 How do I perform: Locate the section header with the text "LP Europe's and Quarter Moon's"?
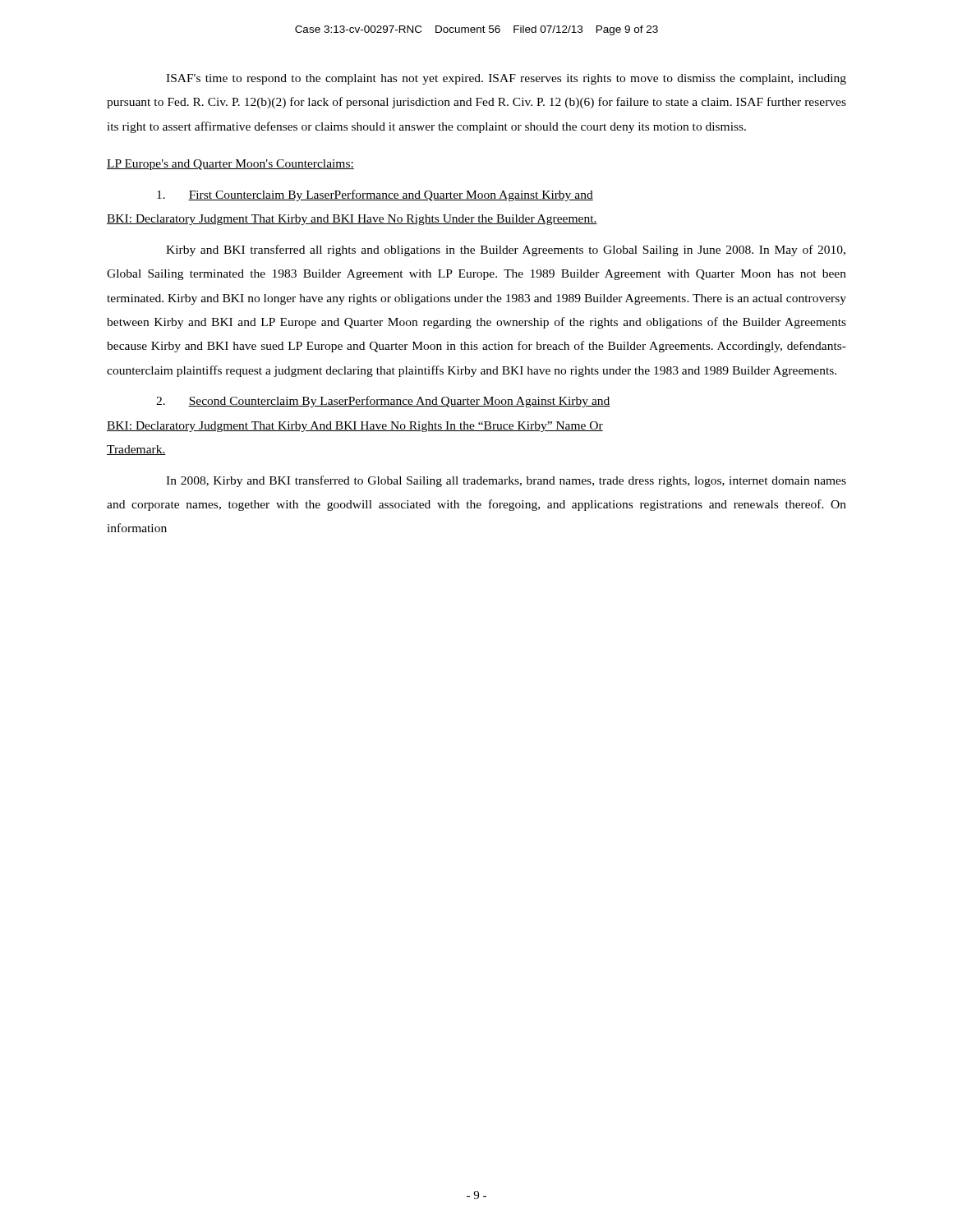230,163
